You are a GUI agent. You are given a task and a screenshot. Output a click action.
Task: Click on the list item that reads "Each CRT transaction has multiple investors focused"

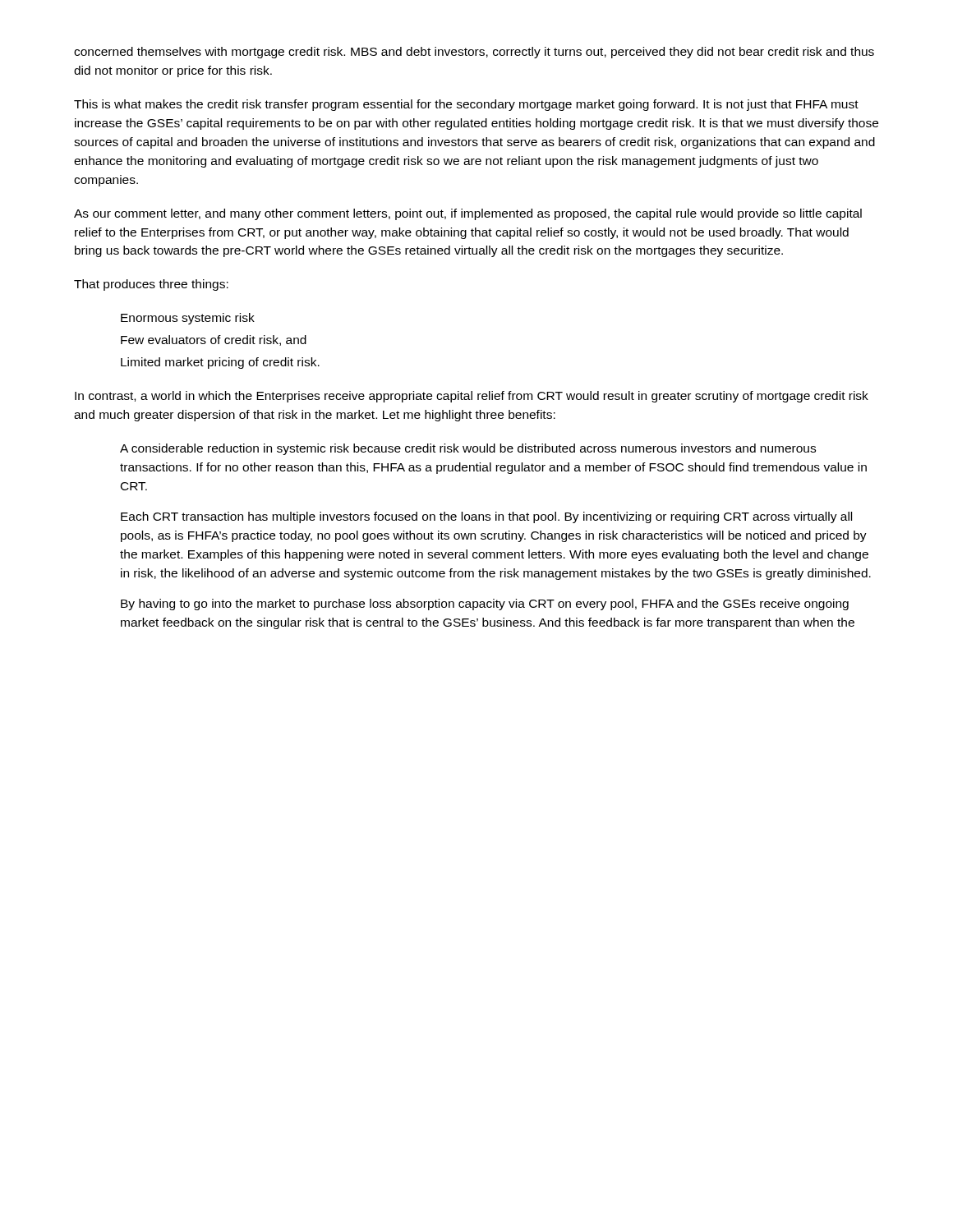[x=496, y=544]
